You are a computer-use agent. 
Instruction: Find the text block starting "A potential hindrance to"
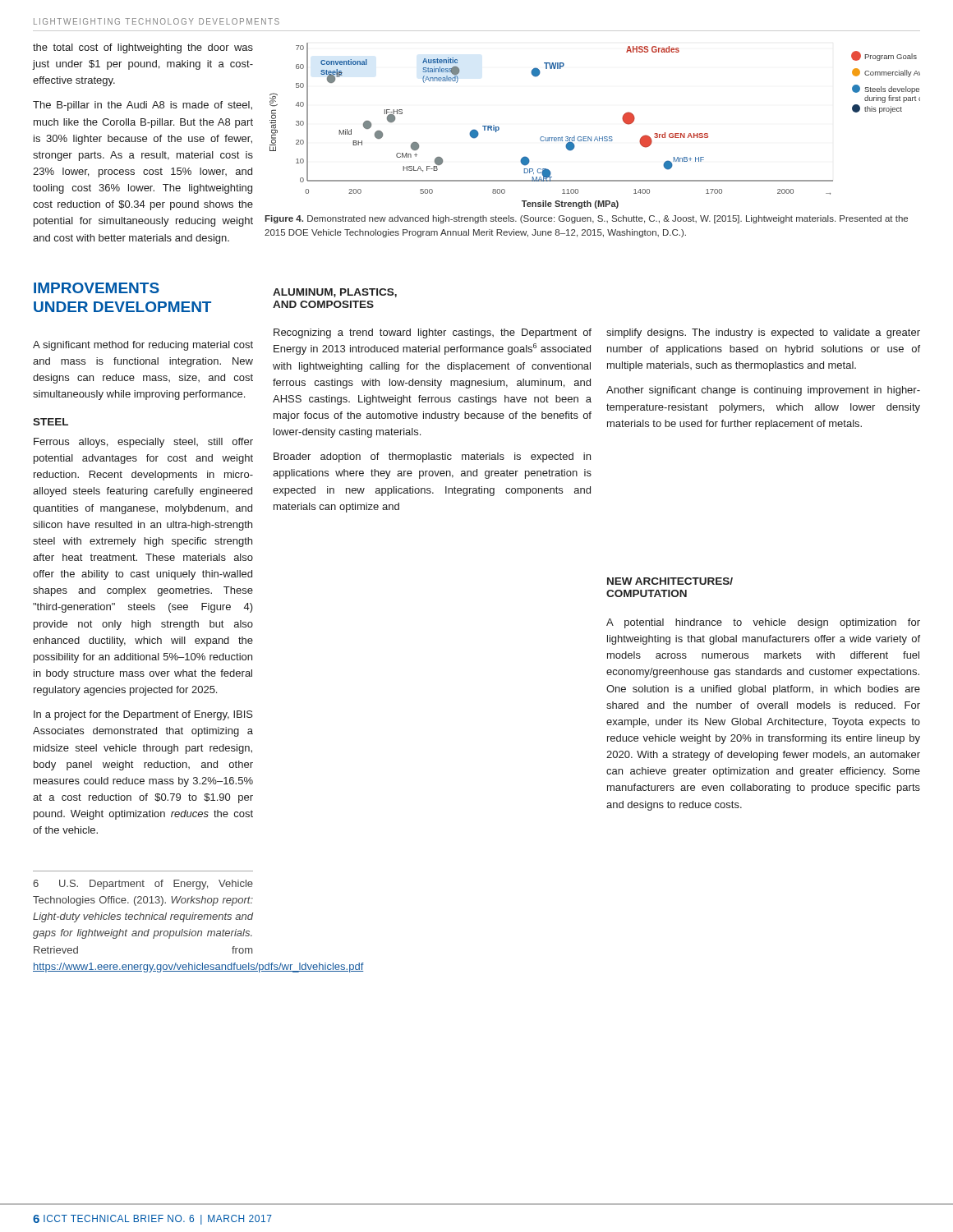tap(763, 714)
